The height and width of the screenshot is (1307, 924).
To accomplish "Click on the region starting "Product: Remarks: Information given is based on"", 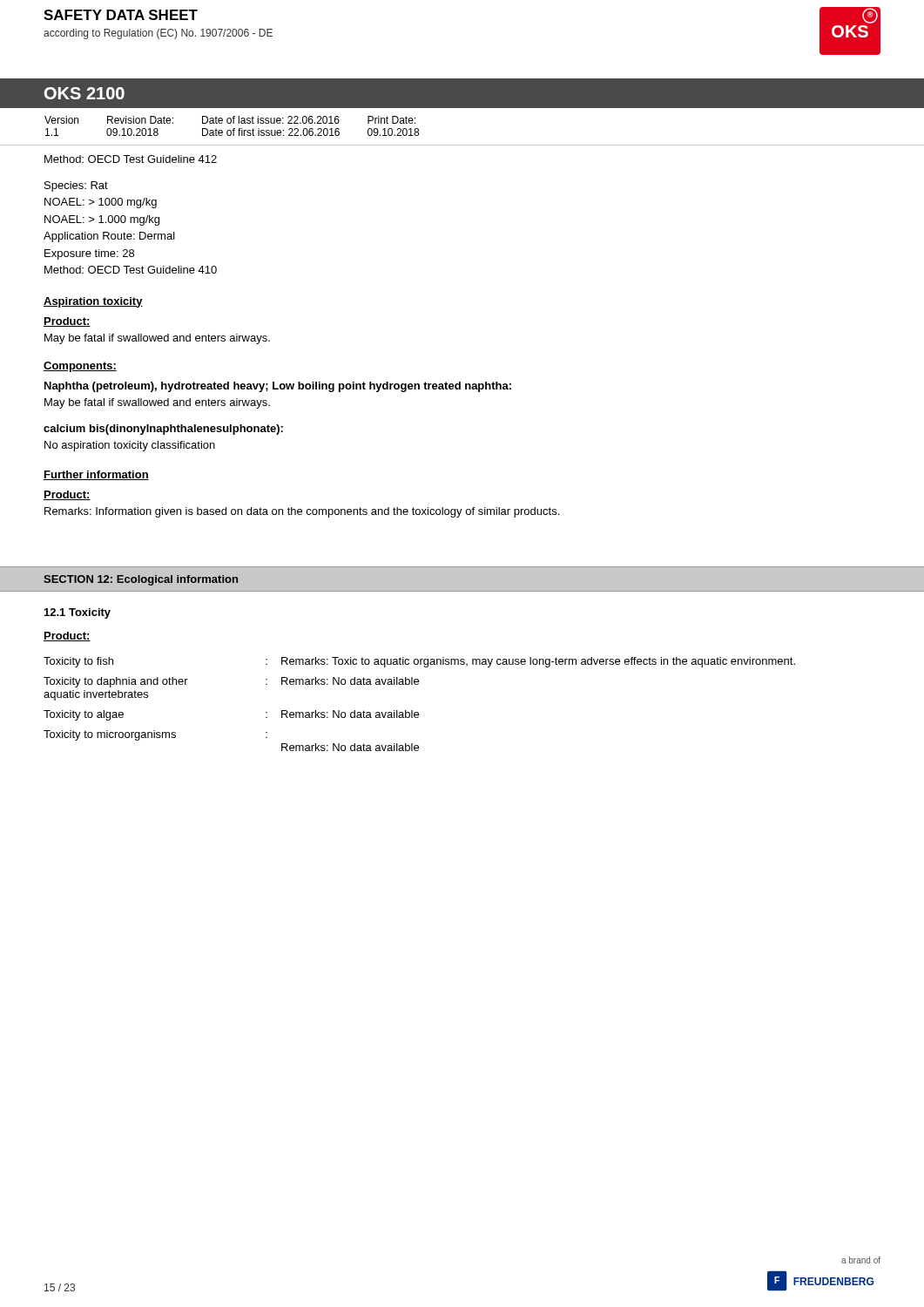I will point(302,503).
